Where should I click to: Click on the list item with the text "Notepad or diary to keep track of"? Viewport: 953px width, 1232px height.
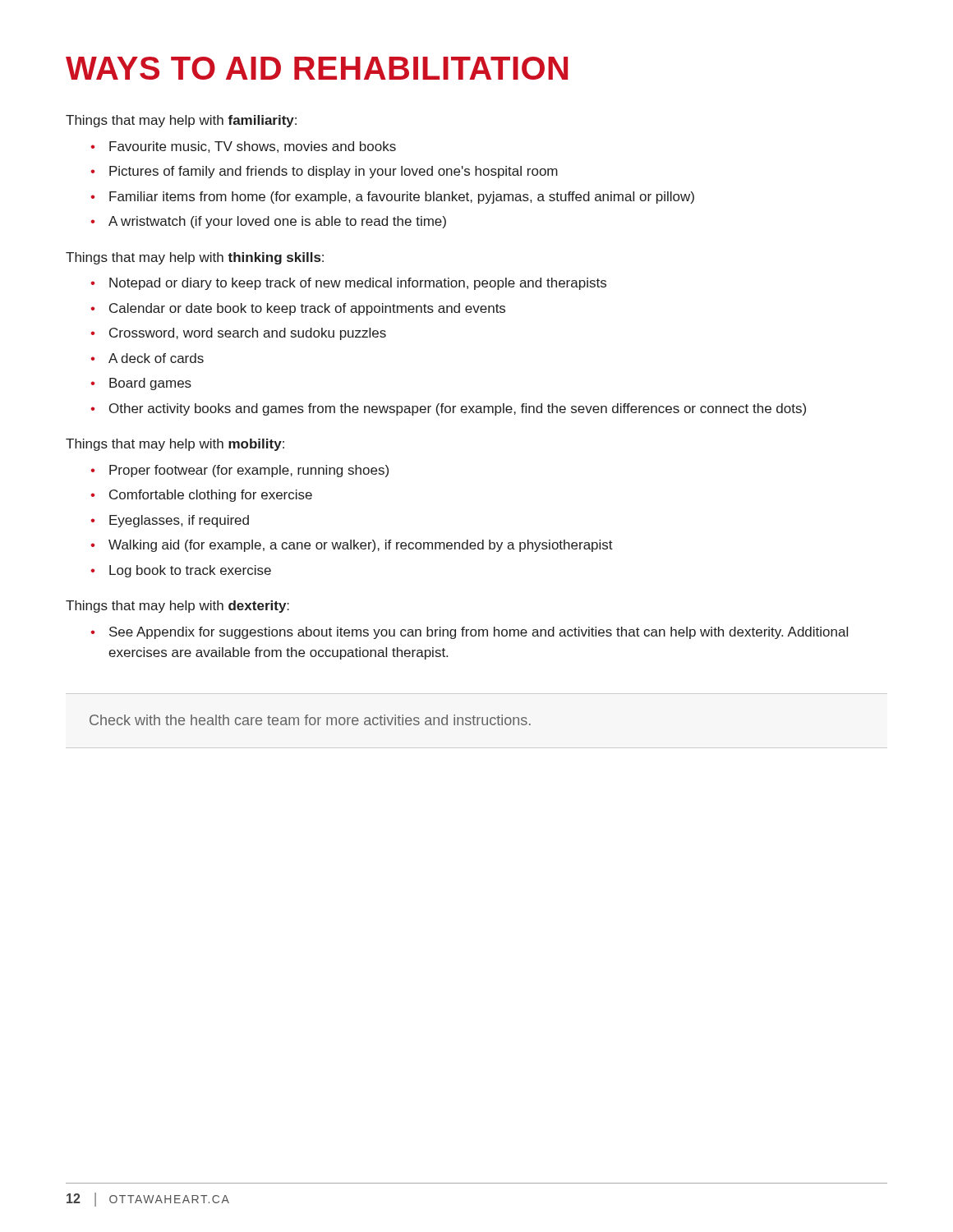click(x=358, y=283)
